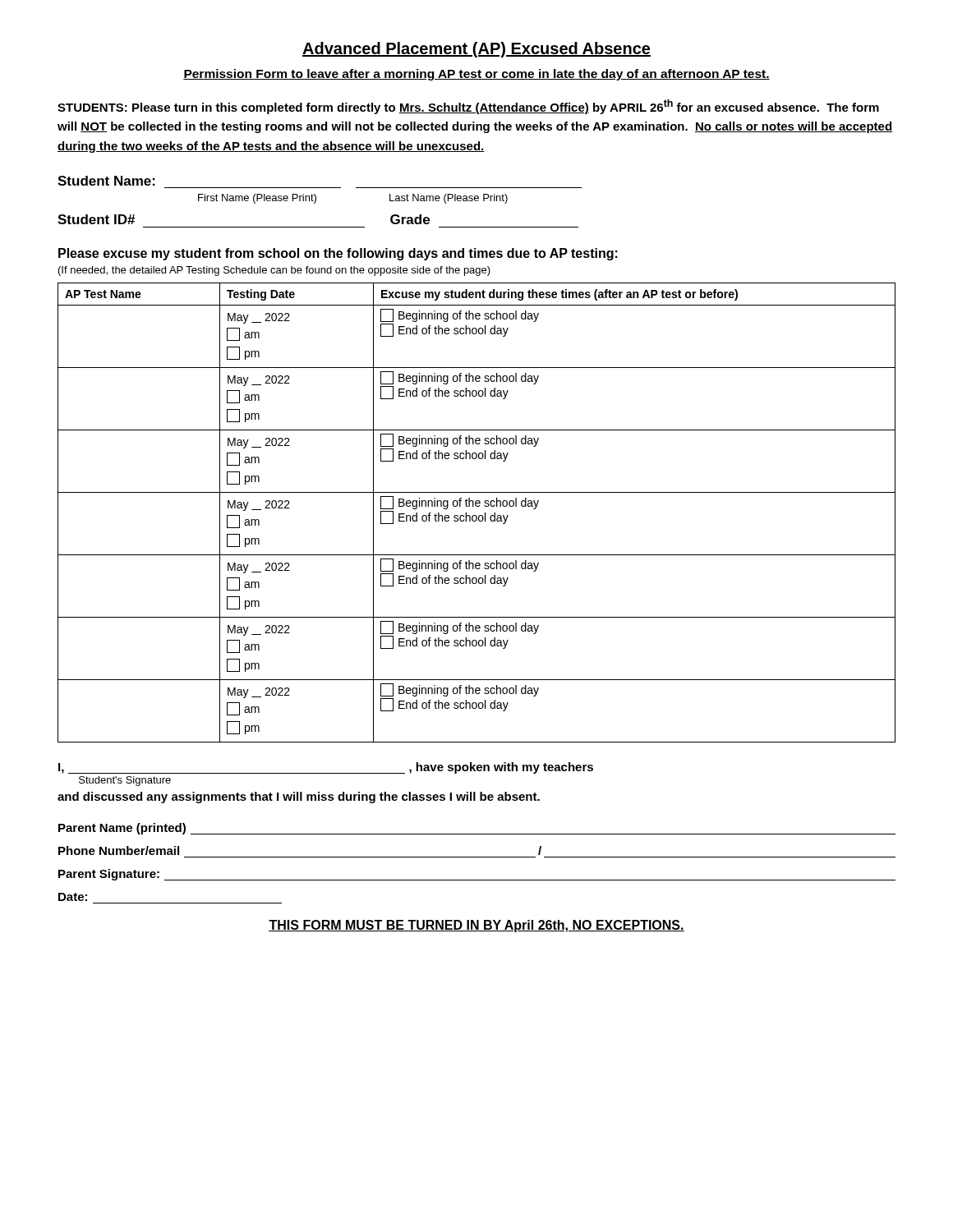Click on the text that says "Student ID# Grade"

318,220
